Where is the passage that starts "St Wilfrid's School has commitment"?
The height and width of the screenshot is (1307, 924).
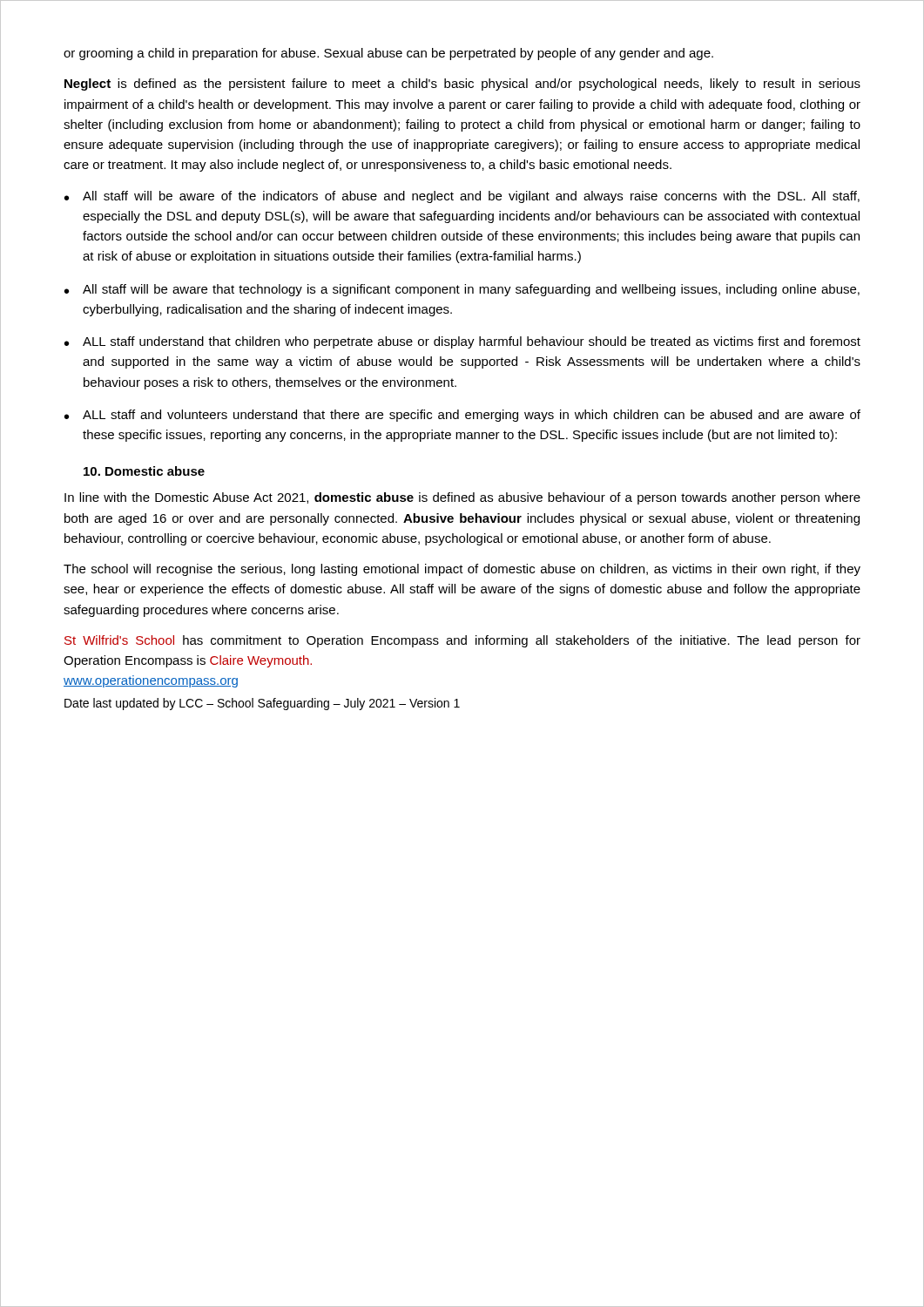click(x=462, y=641)
